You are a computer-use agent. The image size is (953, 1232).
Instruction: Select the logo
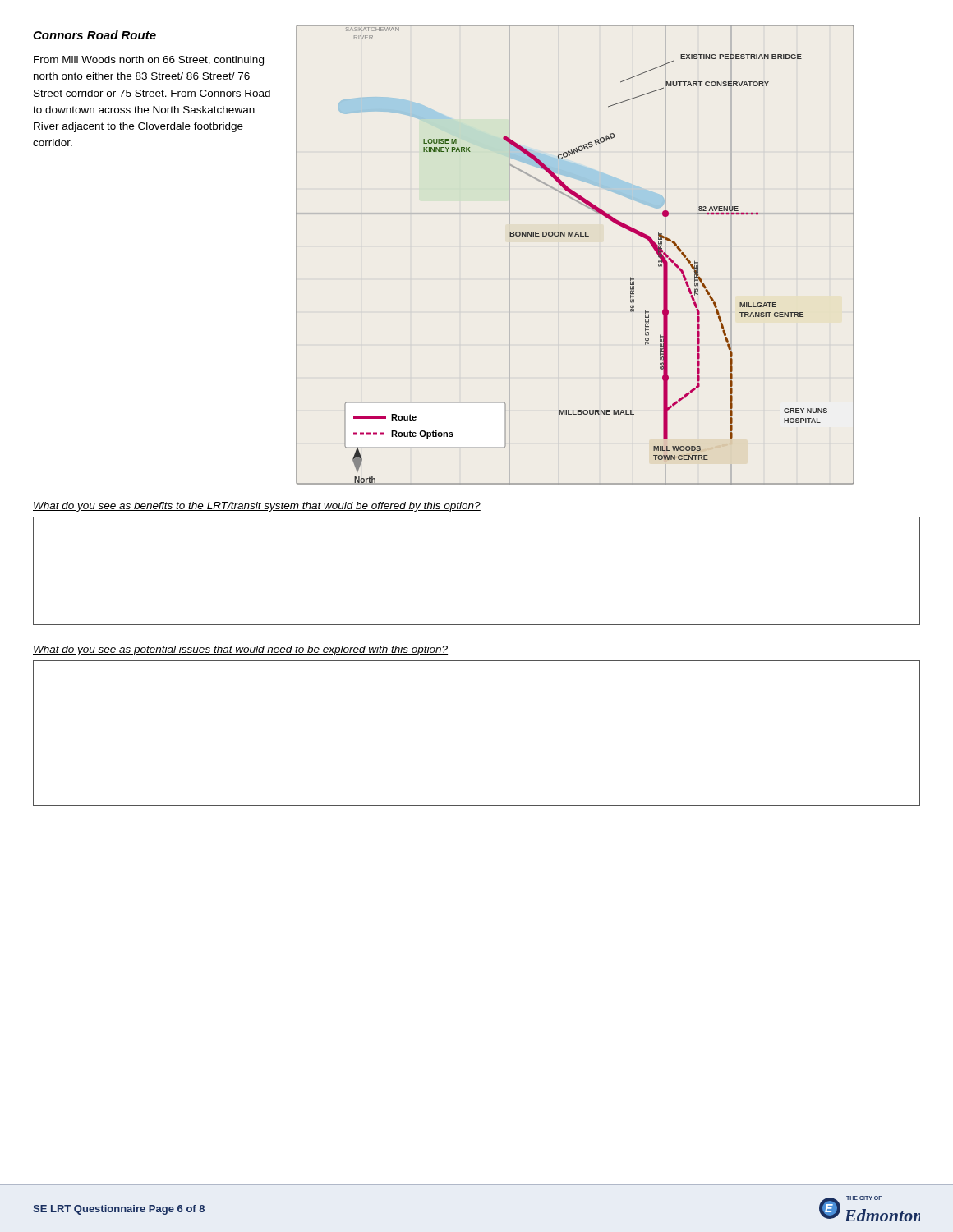point(867,1209)
